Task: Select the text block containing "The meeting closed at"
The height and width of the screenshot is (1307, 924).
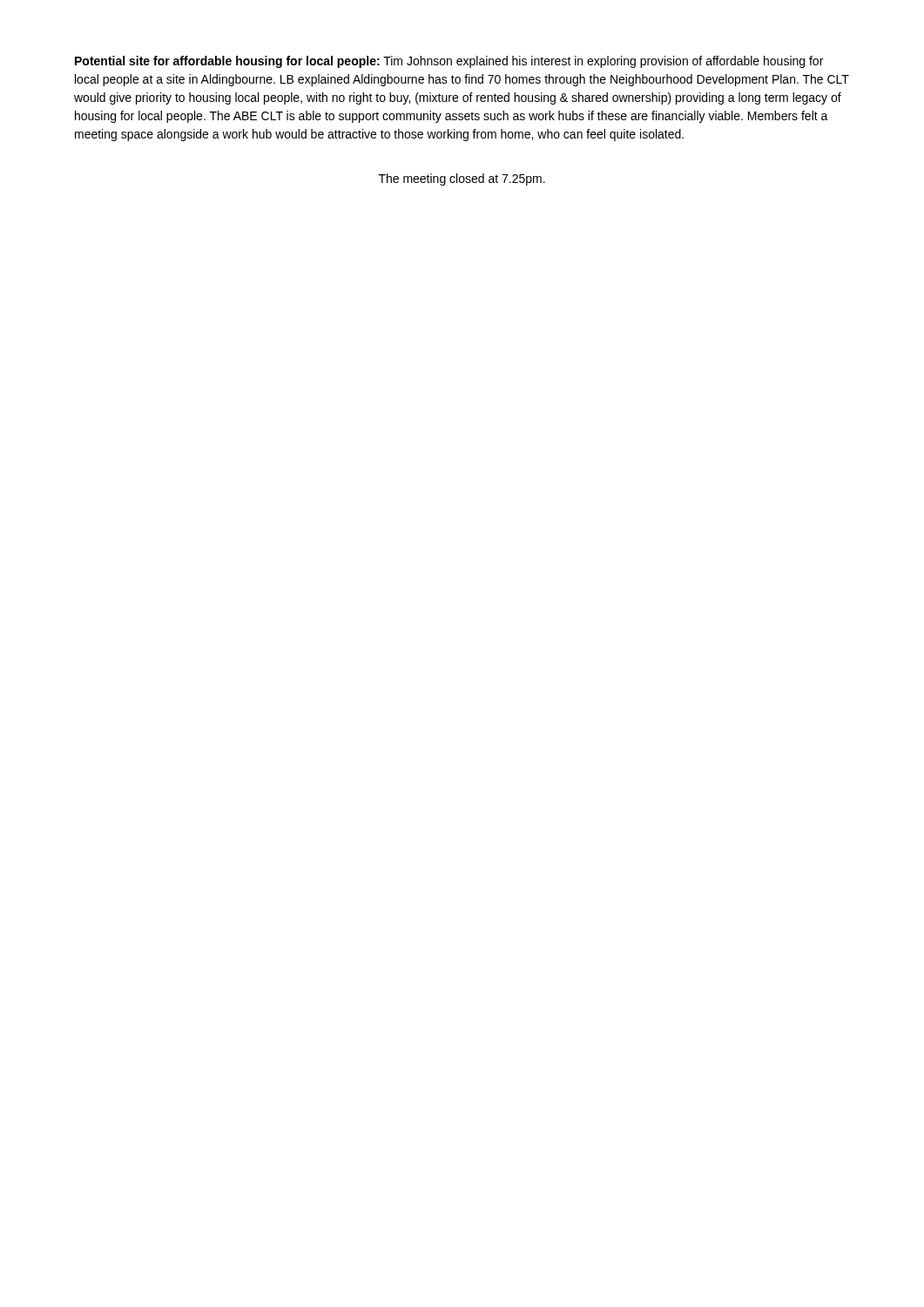Action: (462, 179)
